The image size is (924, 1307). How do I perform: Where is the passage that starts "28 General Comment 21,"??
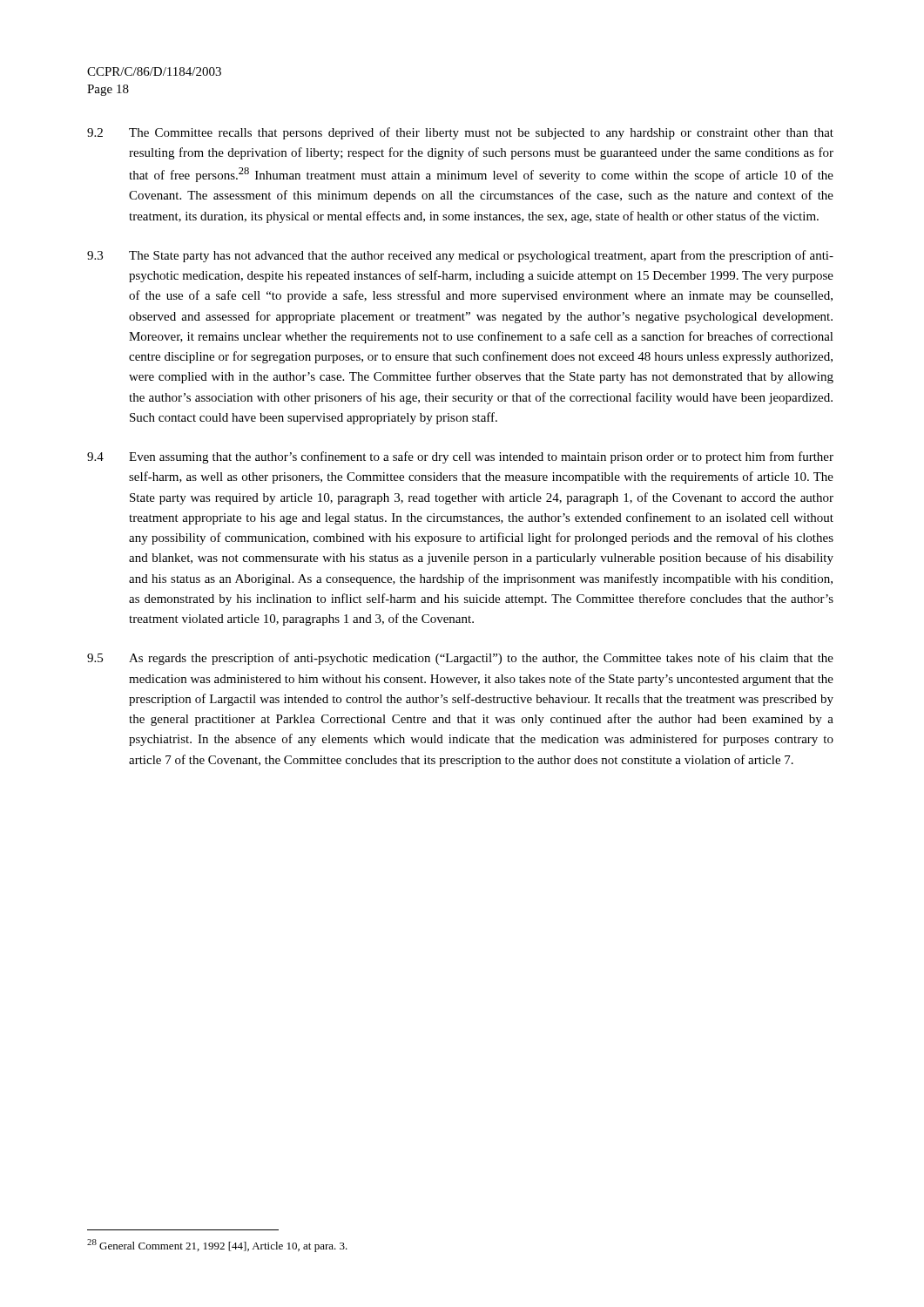pyautogui.click(x=217, y=1246)
